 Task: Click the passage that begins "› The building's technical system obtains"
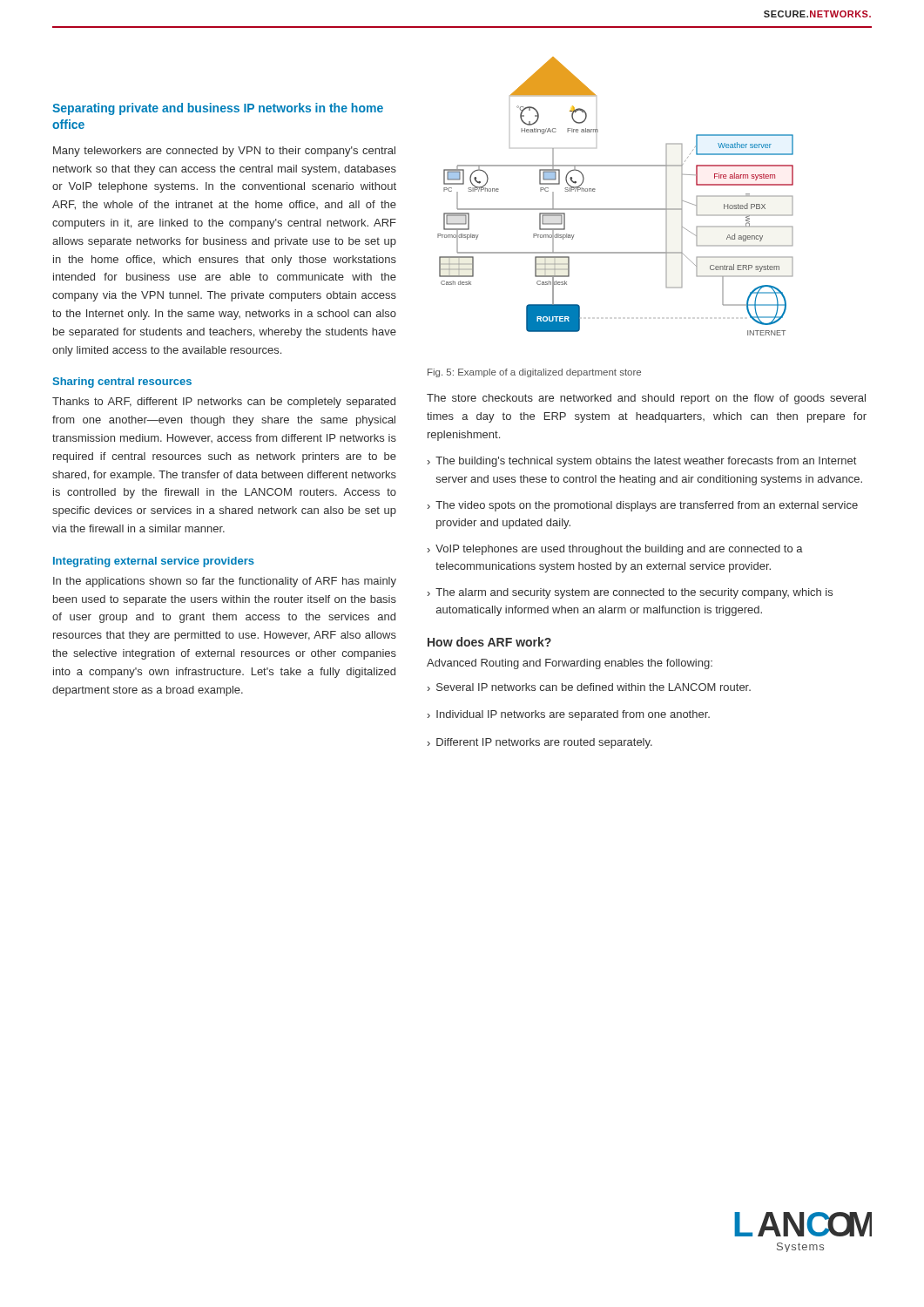click(647, 470)
